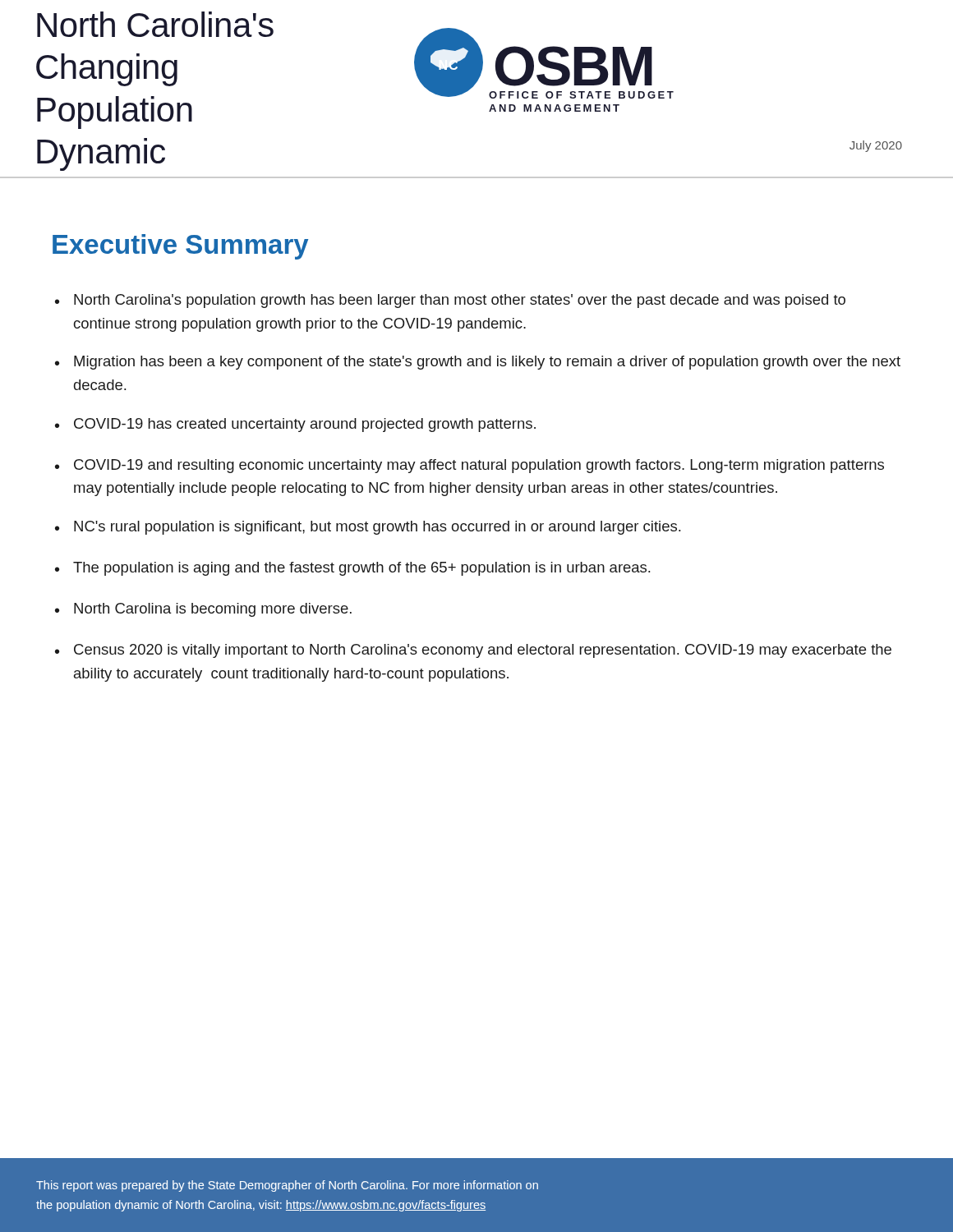Find the block on this page that starts "• North Carolina's population growth"
The width and height of the screenshot is (953, 1232).
point(478,312)
